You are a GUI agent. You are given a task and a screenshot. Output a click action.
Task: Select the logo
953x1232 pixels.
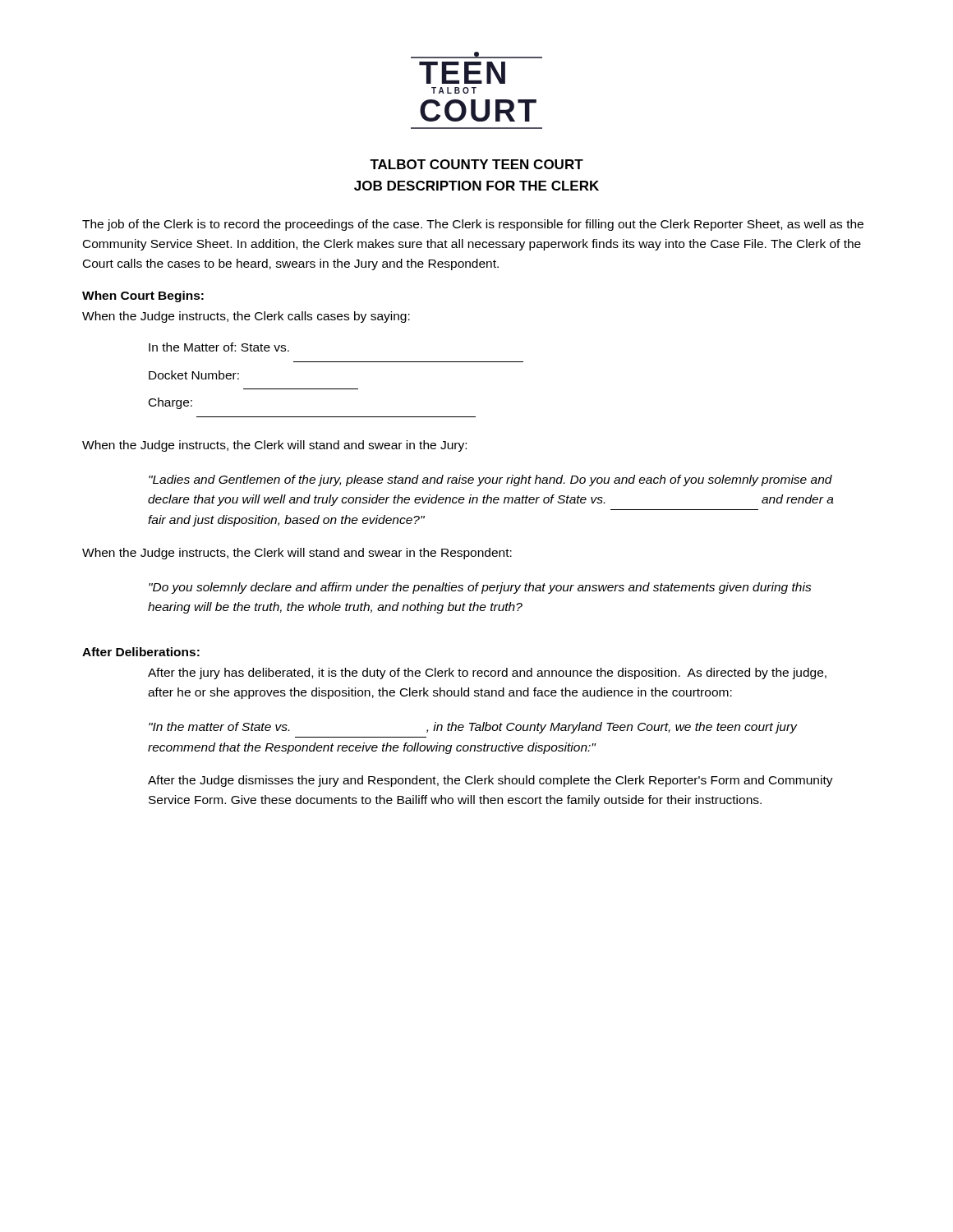476,90
